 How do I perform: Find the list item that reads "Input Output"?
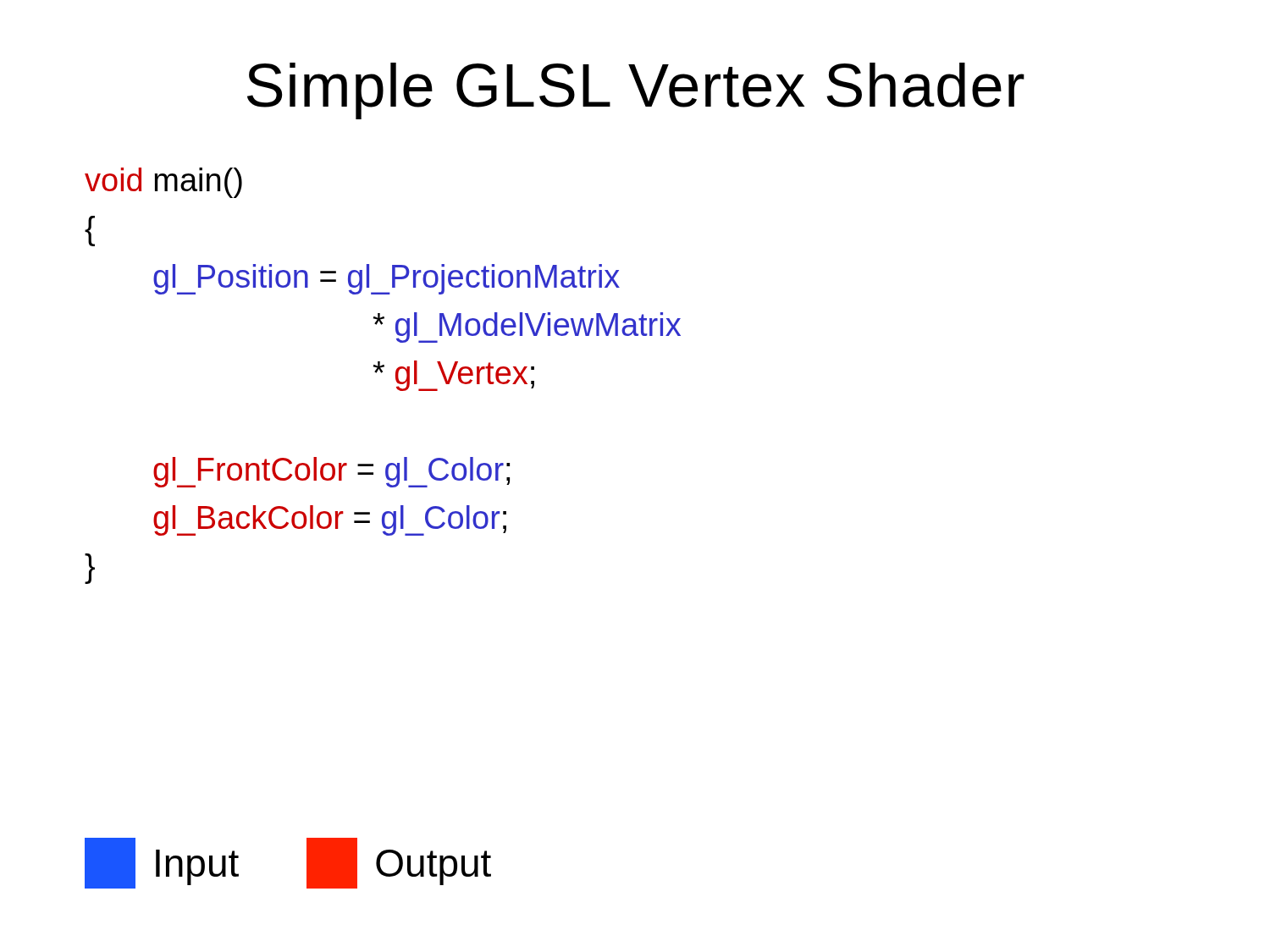click(x=288, y=863)
